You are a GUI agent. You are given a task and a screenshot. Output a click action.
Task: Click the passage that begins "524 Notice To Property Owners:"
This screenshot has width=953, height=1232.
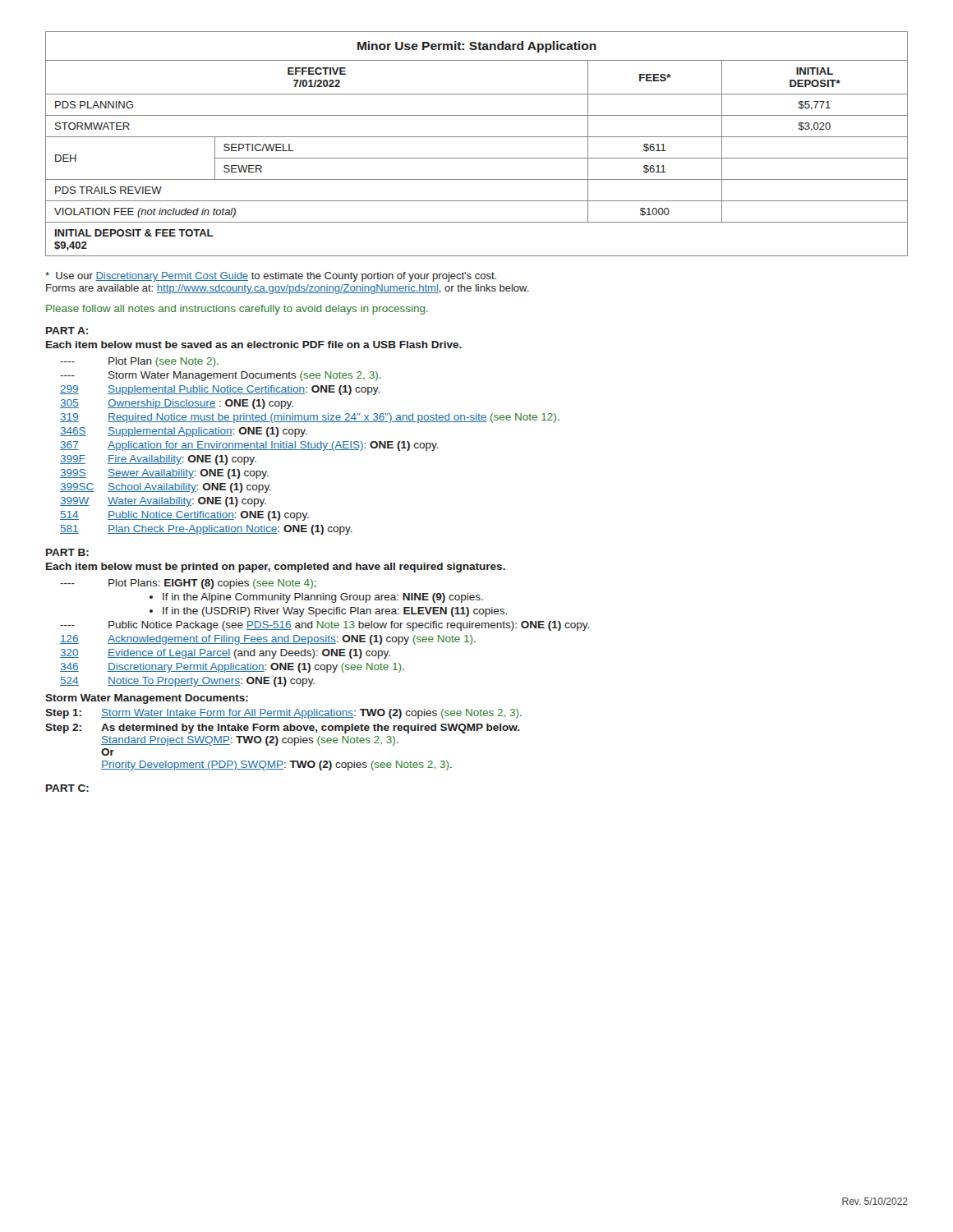coord(187,682)
